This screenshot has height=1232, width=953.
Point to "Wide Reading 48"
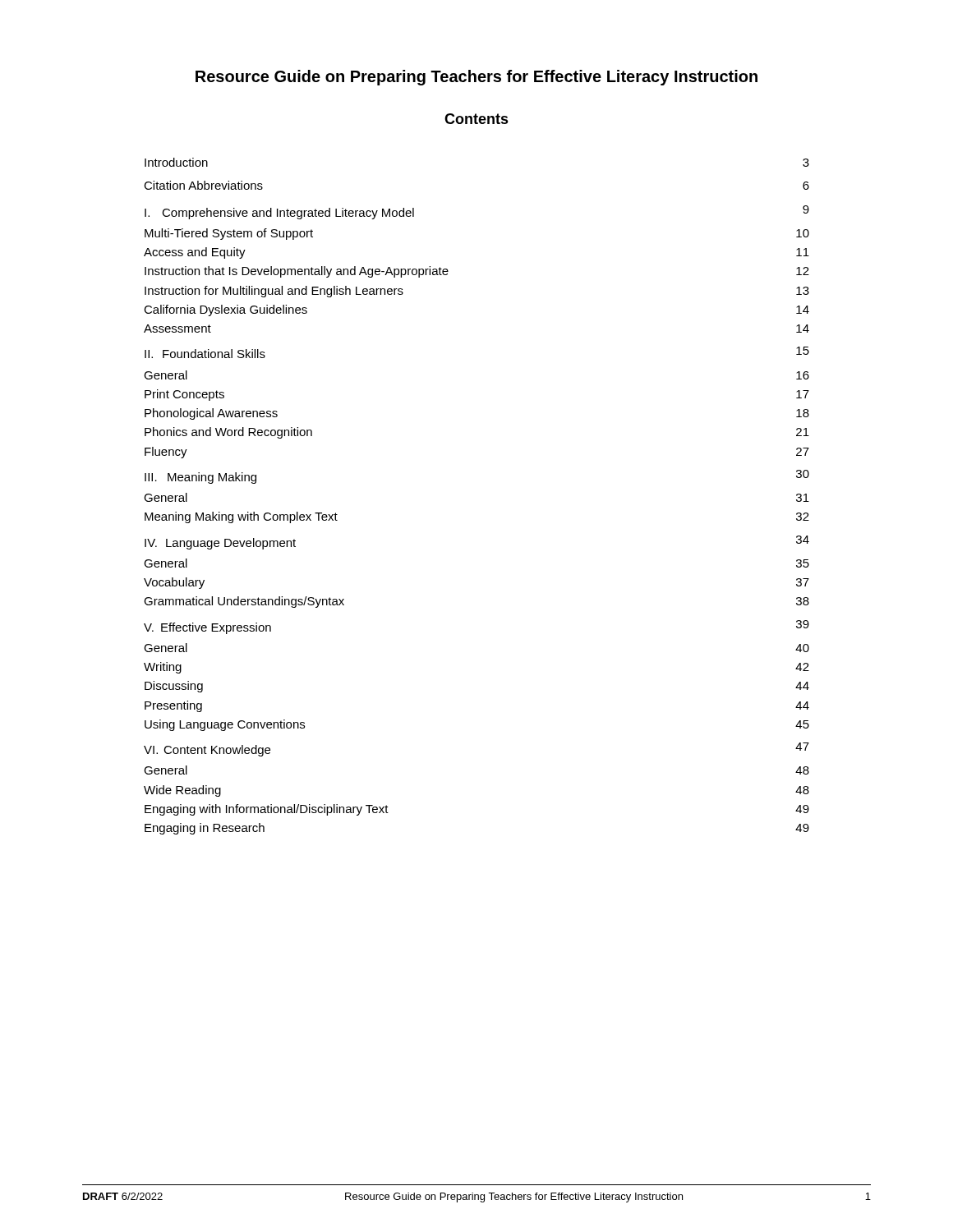click(180, 791)
